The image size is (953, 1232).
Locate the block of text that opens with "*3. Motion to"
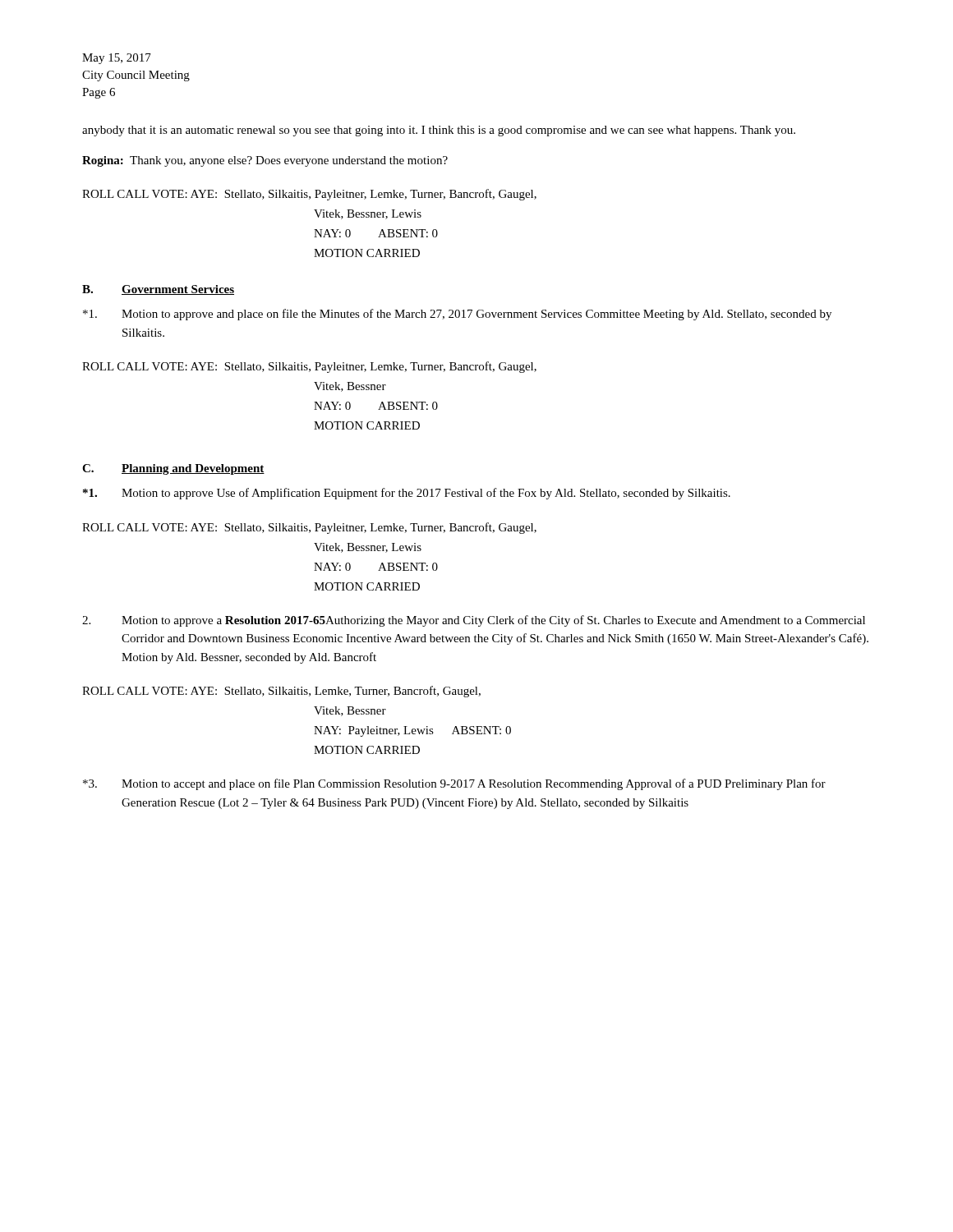click(x=476, y=793)
